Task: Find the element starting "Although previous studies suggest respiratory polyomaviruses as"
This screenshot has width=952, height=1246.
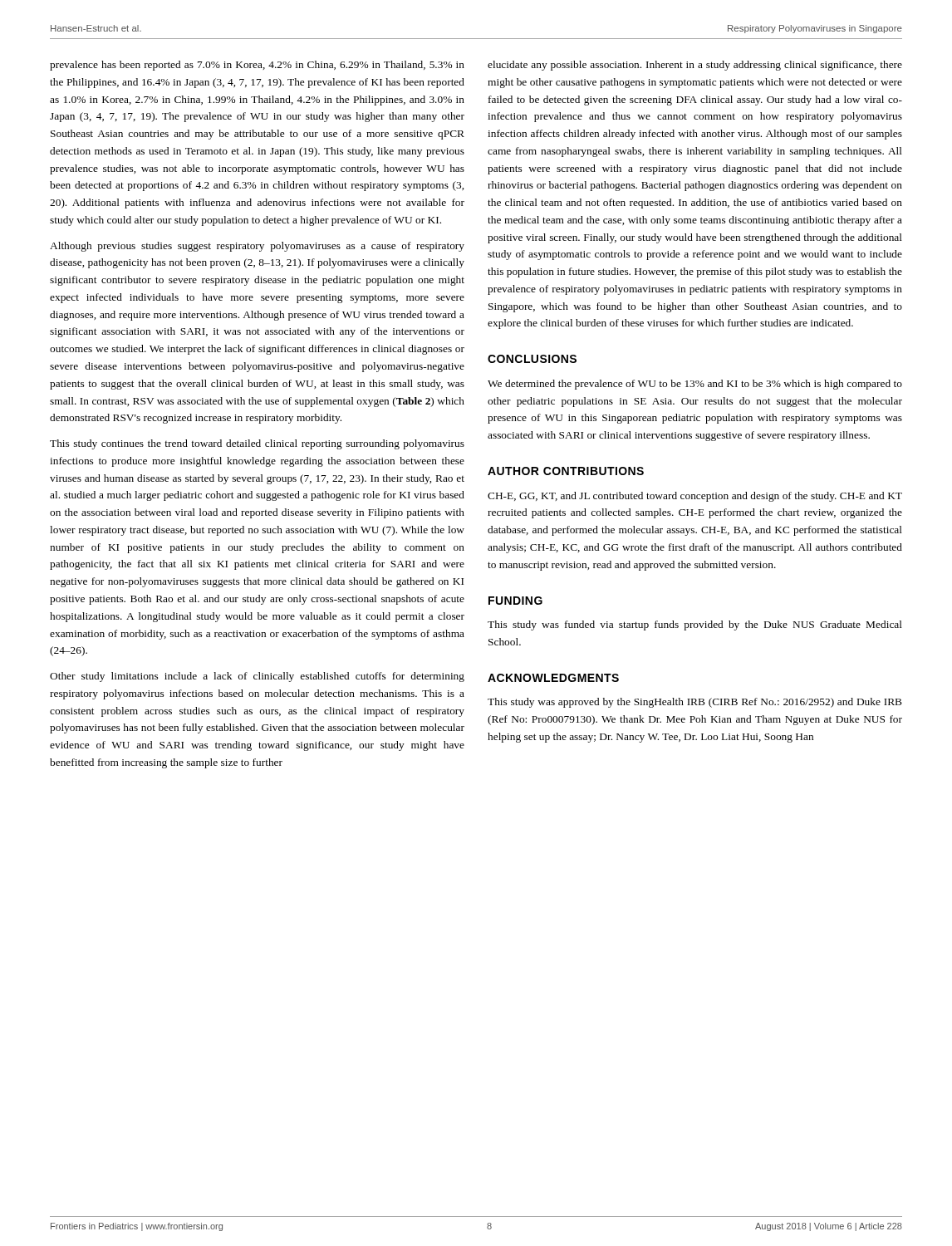Action: pyautogui.click(x=257, y=332)
